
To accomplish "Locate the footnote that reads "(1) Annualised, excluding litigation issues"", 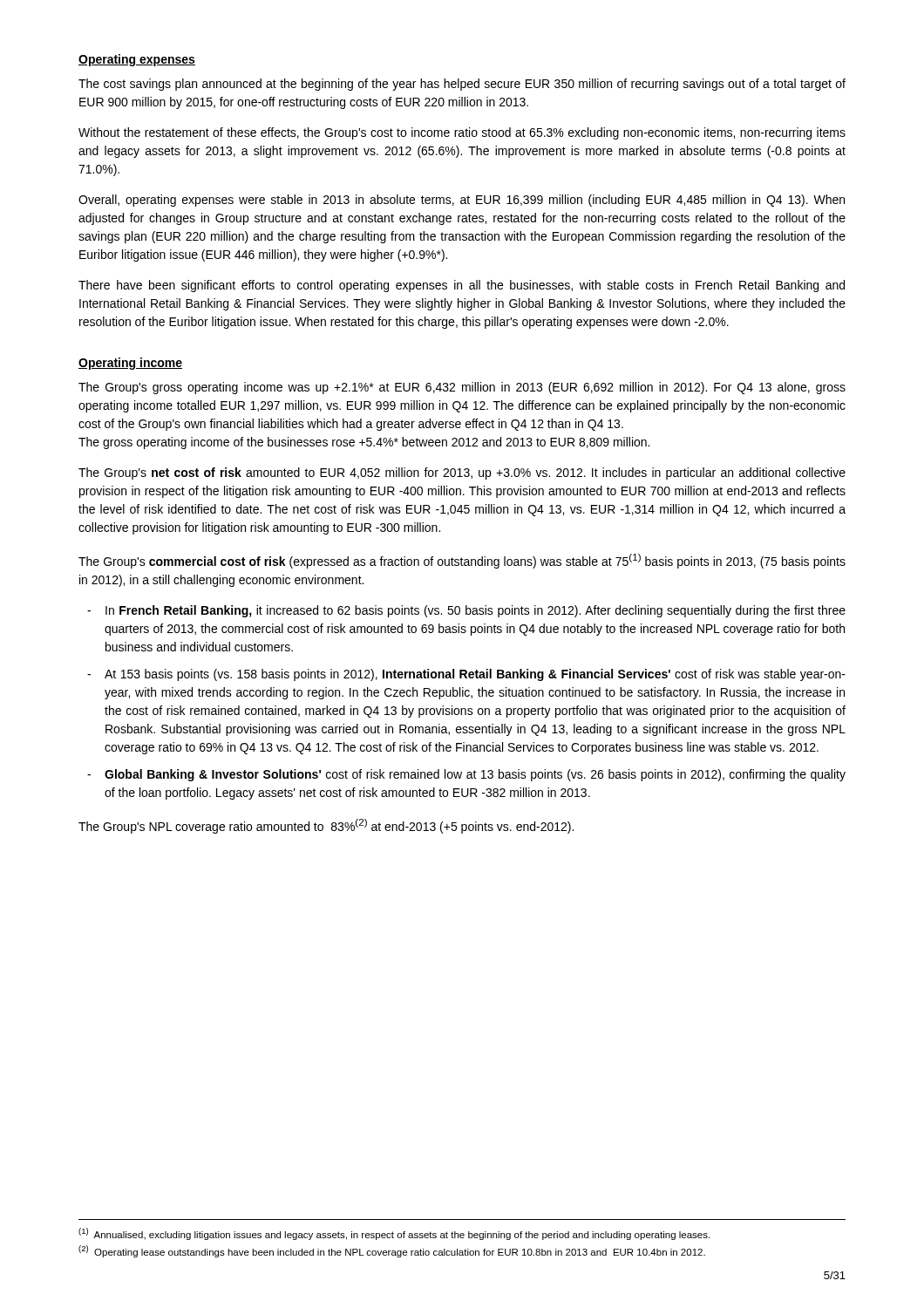I will pos(395,1242).
